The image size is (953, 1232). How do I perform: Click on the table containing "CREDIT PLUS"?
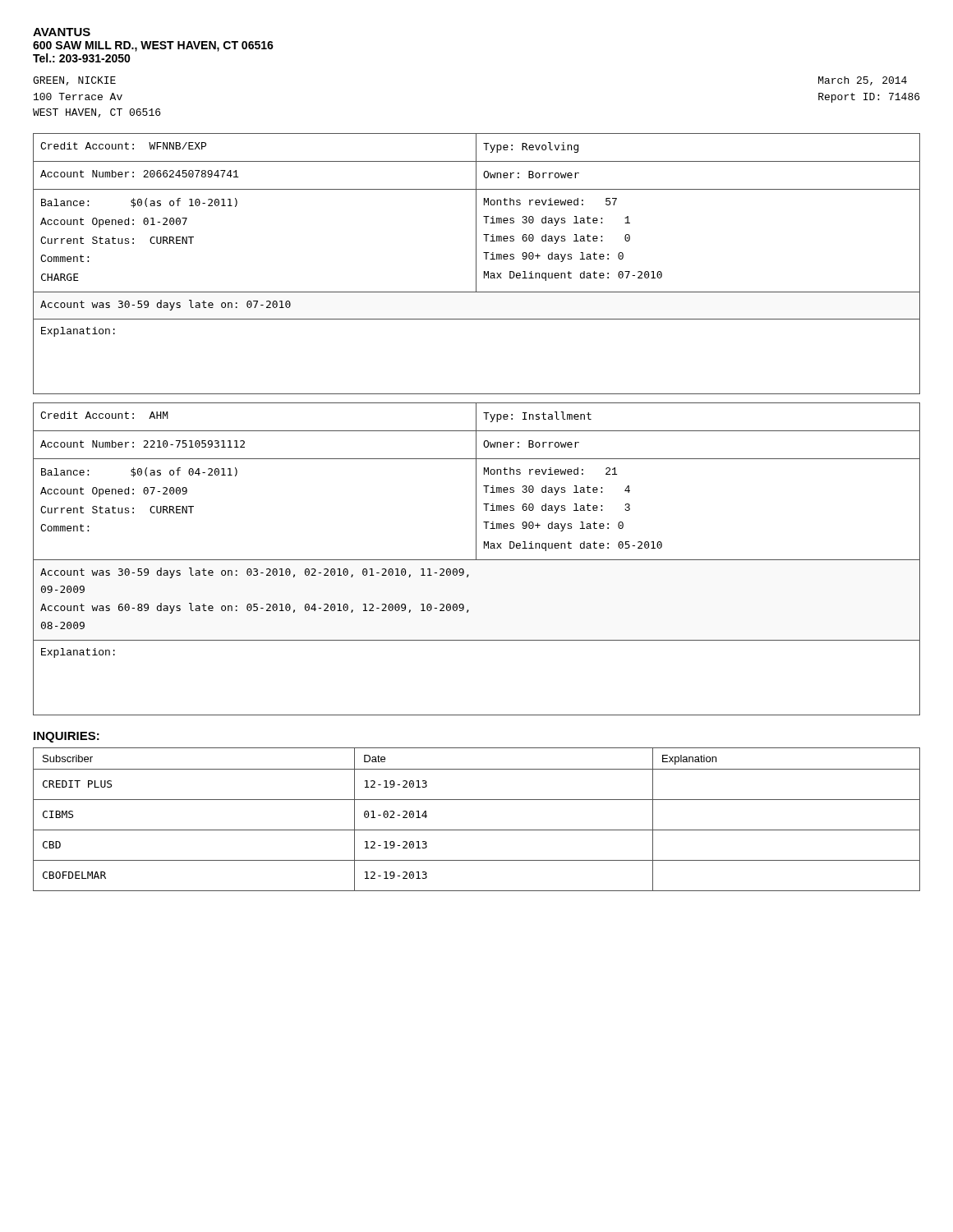(476, 819)
